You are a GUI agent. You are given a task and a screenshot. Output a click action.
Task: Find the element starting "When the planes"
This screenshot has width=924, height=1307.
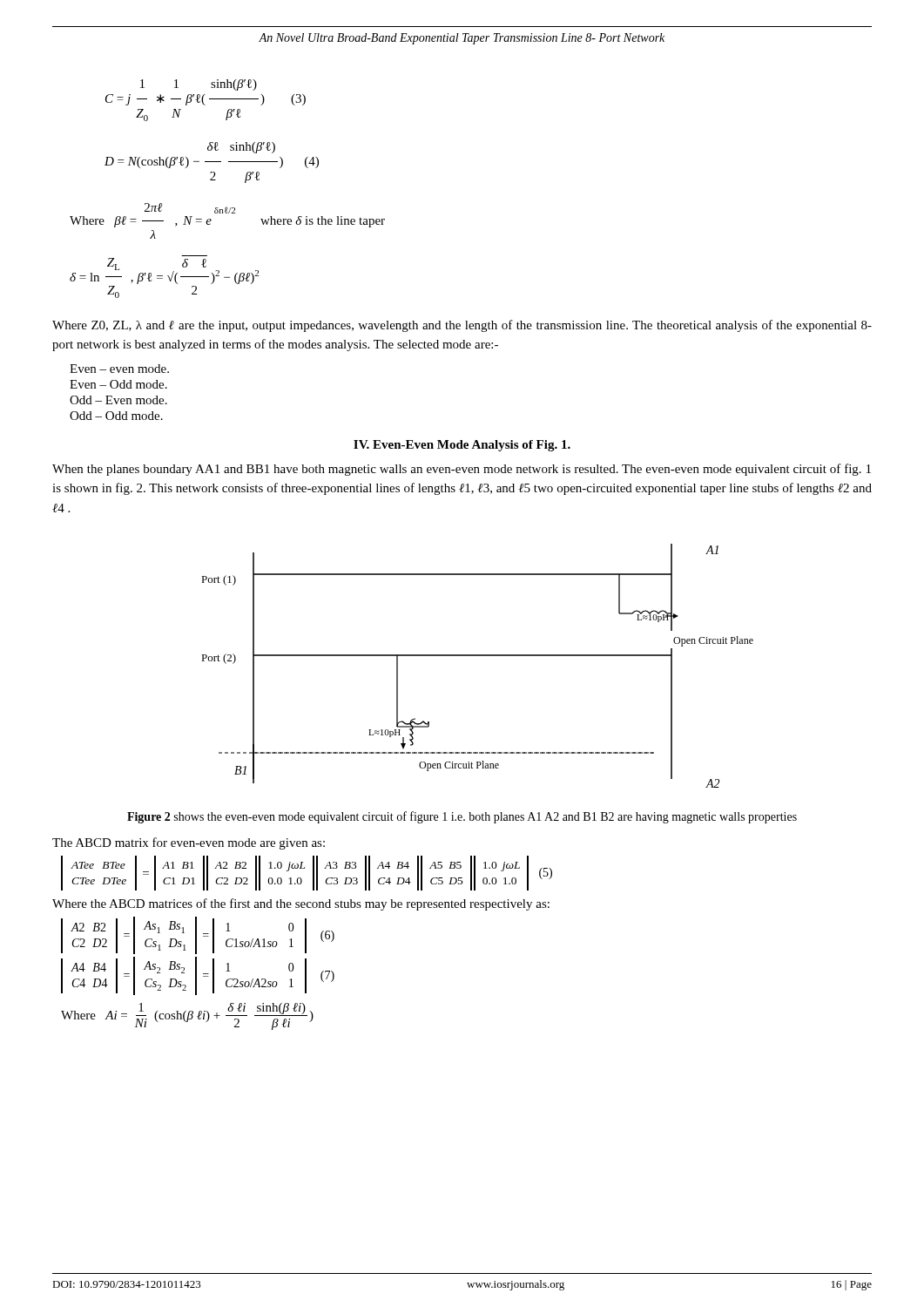[462, 488]
